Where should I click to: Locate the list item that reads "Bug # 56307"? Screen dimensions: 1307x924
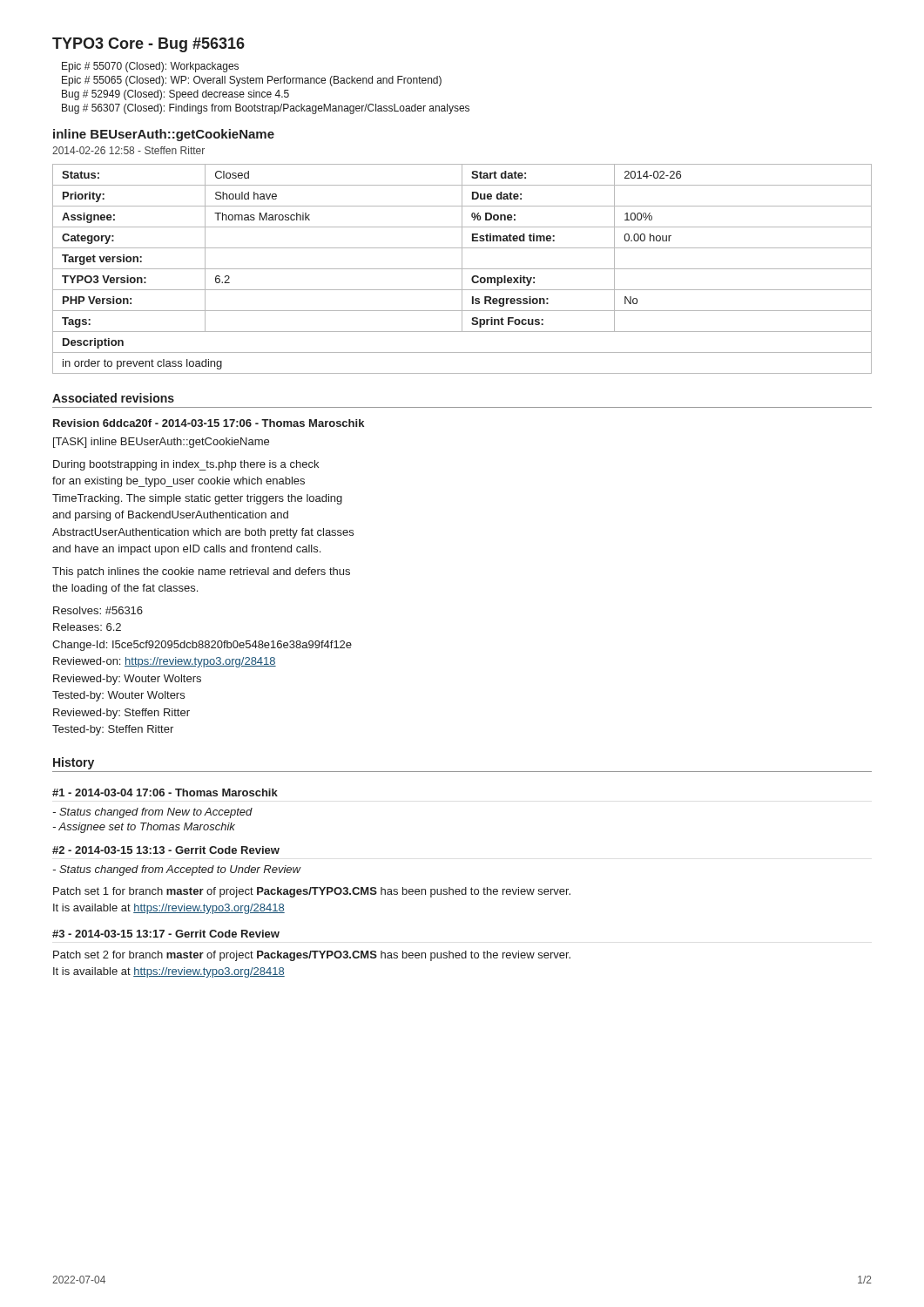(265, 108)
